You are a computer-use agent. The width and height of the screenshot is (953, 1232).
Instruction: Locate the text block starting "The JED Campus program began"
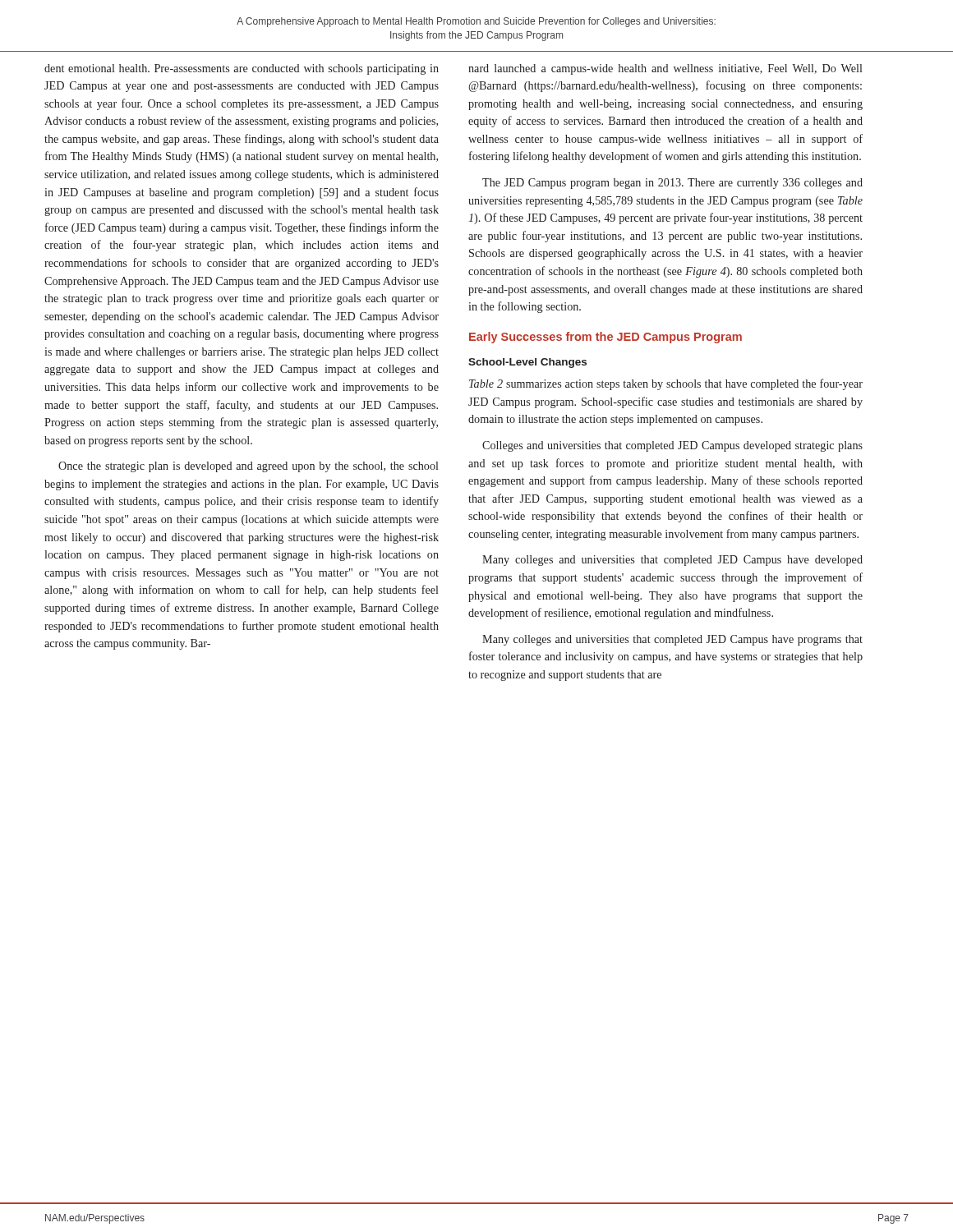[x=665, y=245]
